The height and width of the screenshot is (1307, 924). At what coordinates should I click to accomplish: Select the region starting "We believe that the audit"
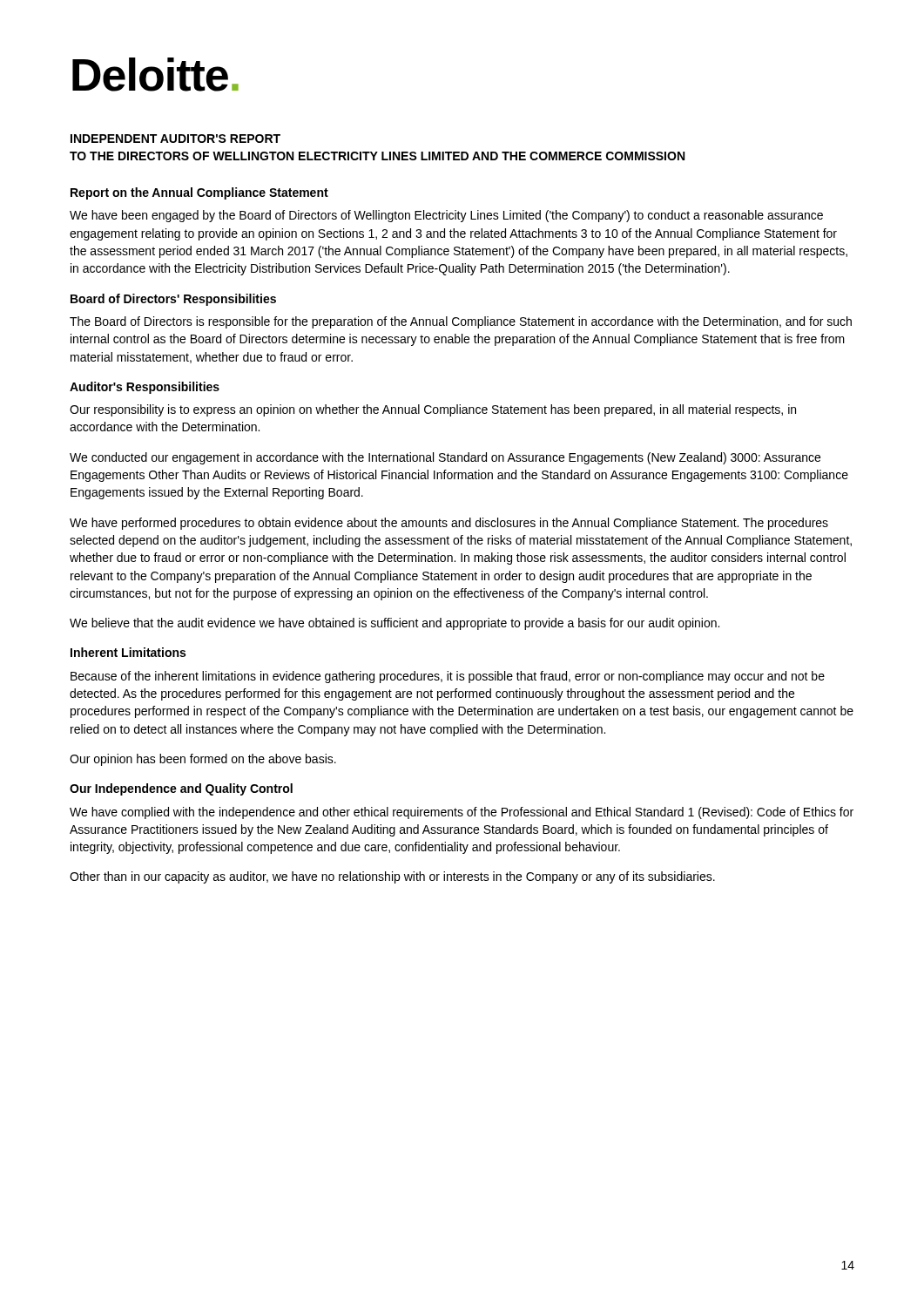[462, 623]
